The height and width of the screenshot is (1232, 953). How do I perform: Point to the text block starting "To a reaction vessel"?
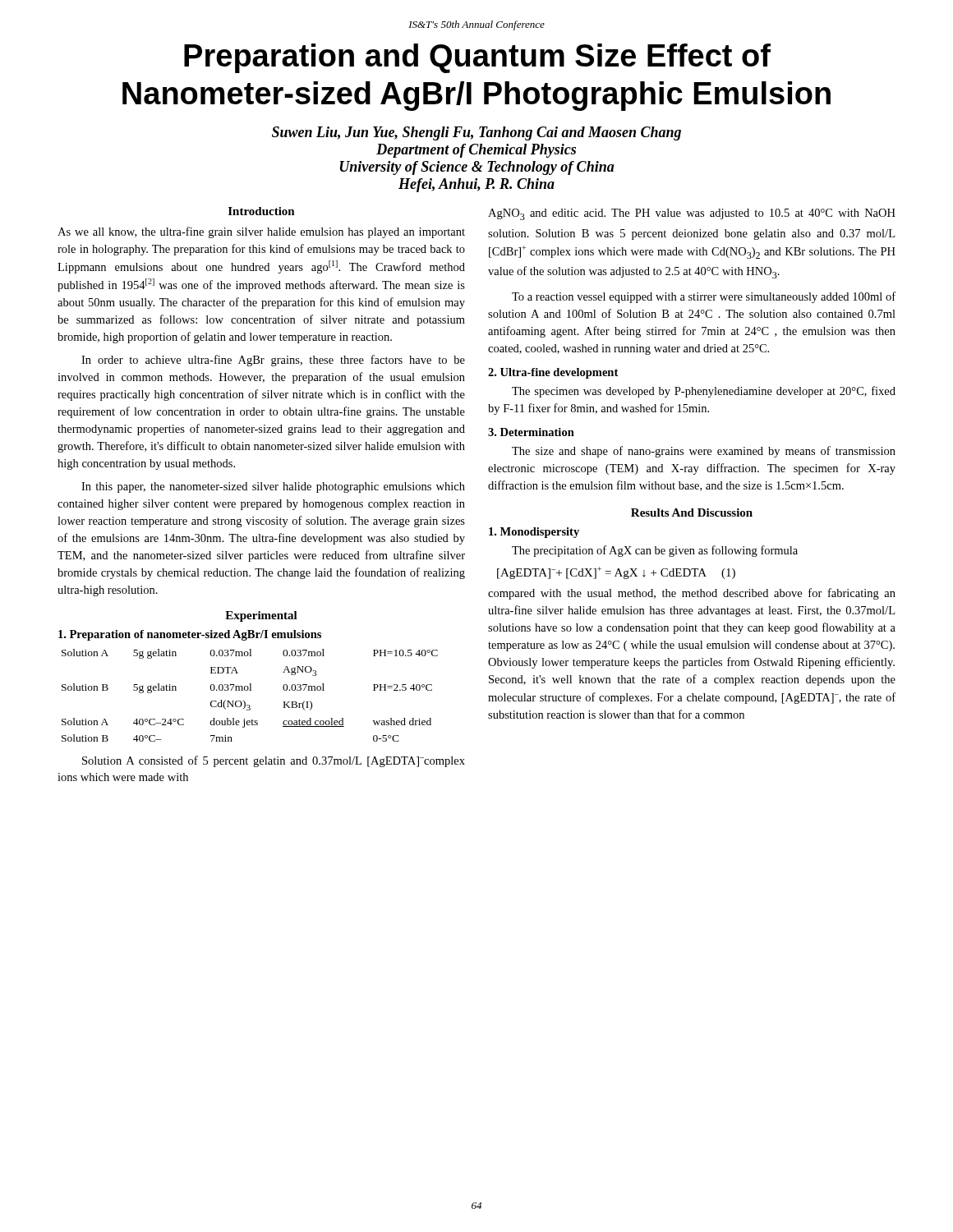(x=692, y=323)
